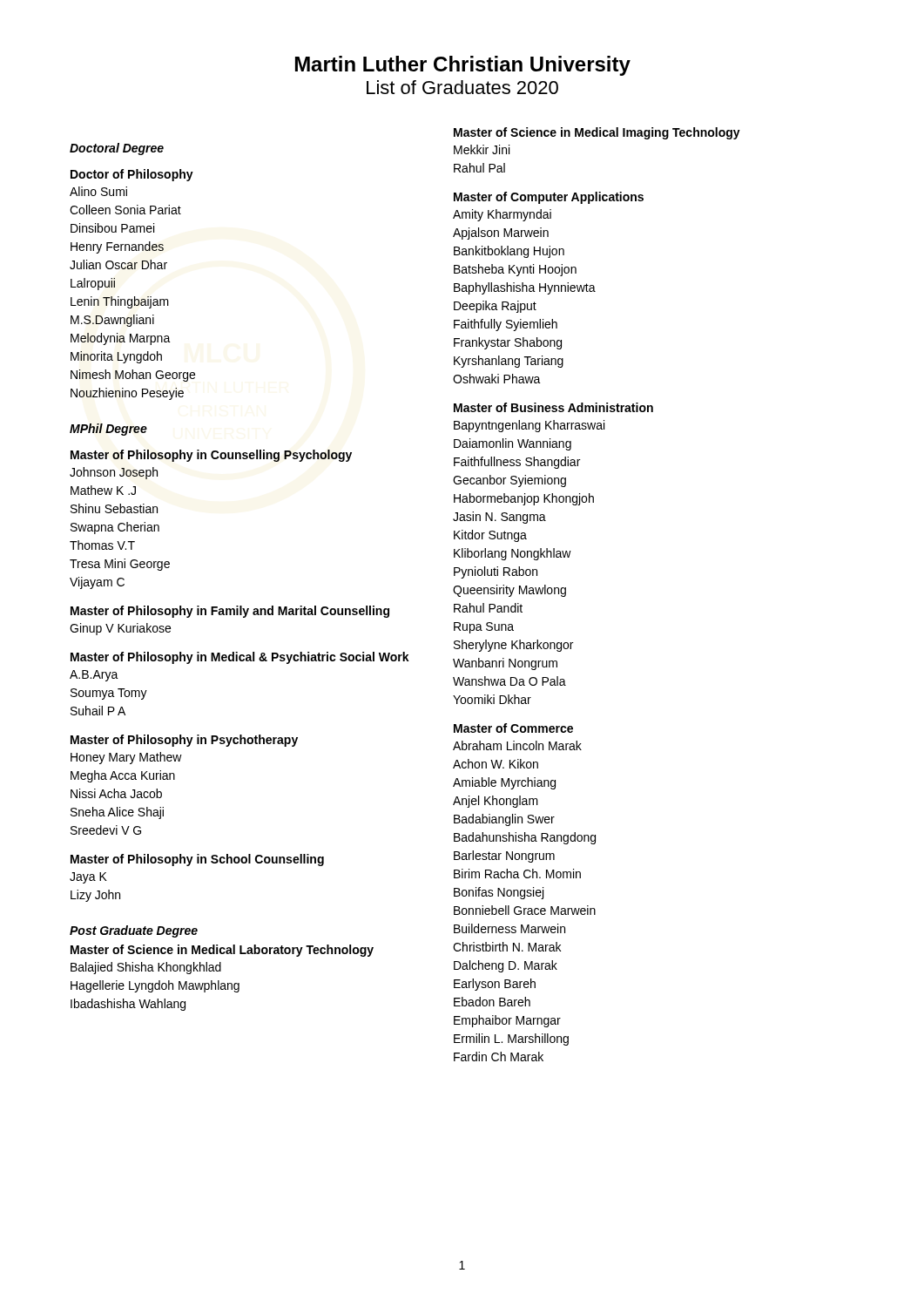Locate the text "Johnson Joseph"

coord(114,472)
